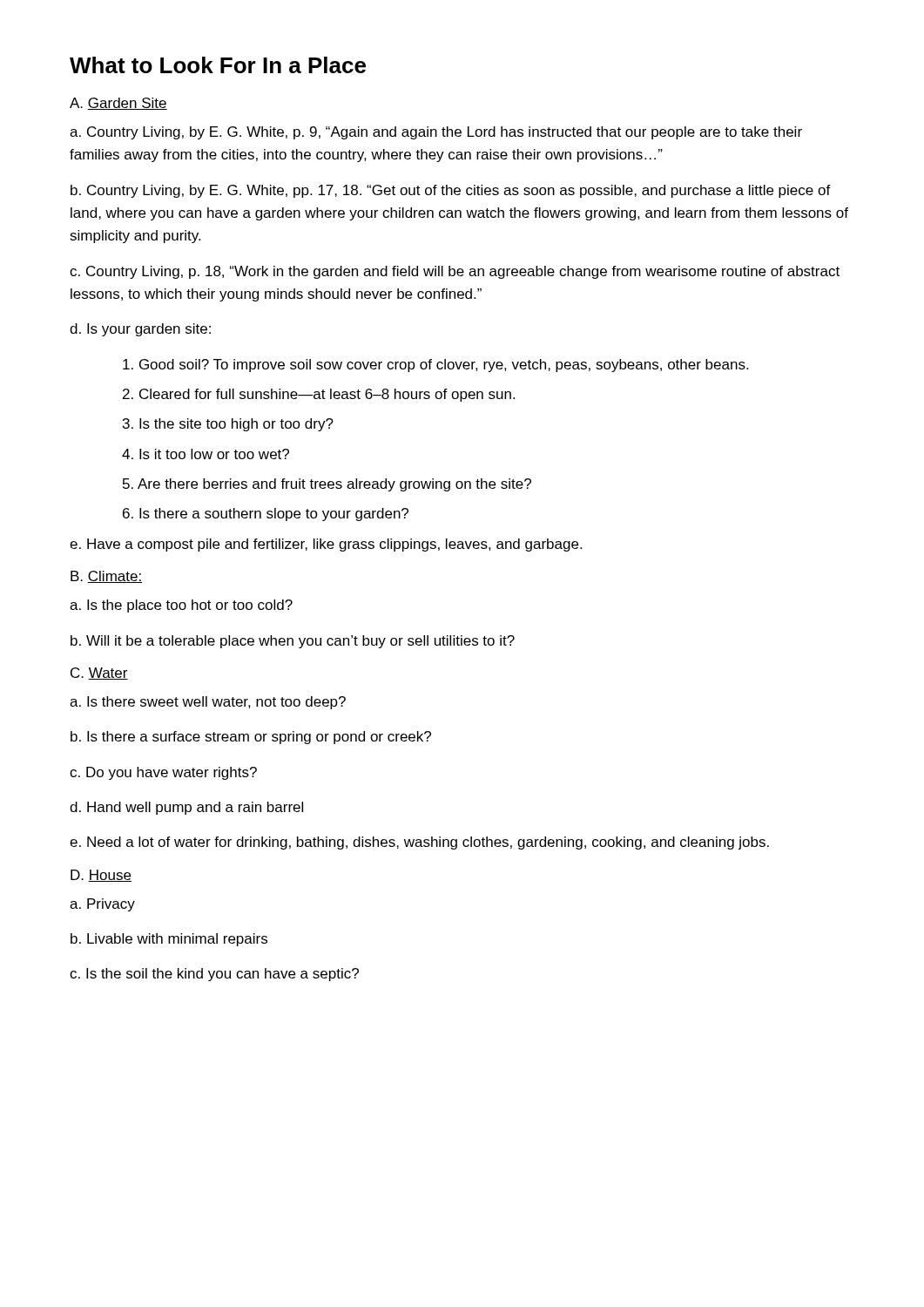The height and width of the screenshot is (1307, 924).
Task: Where is the passage that starts "d. Is your garden"?
Action: click(x=141, y=329)
